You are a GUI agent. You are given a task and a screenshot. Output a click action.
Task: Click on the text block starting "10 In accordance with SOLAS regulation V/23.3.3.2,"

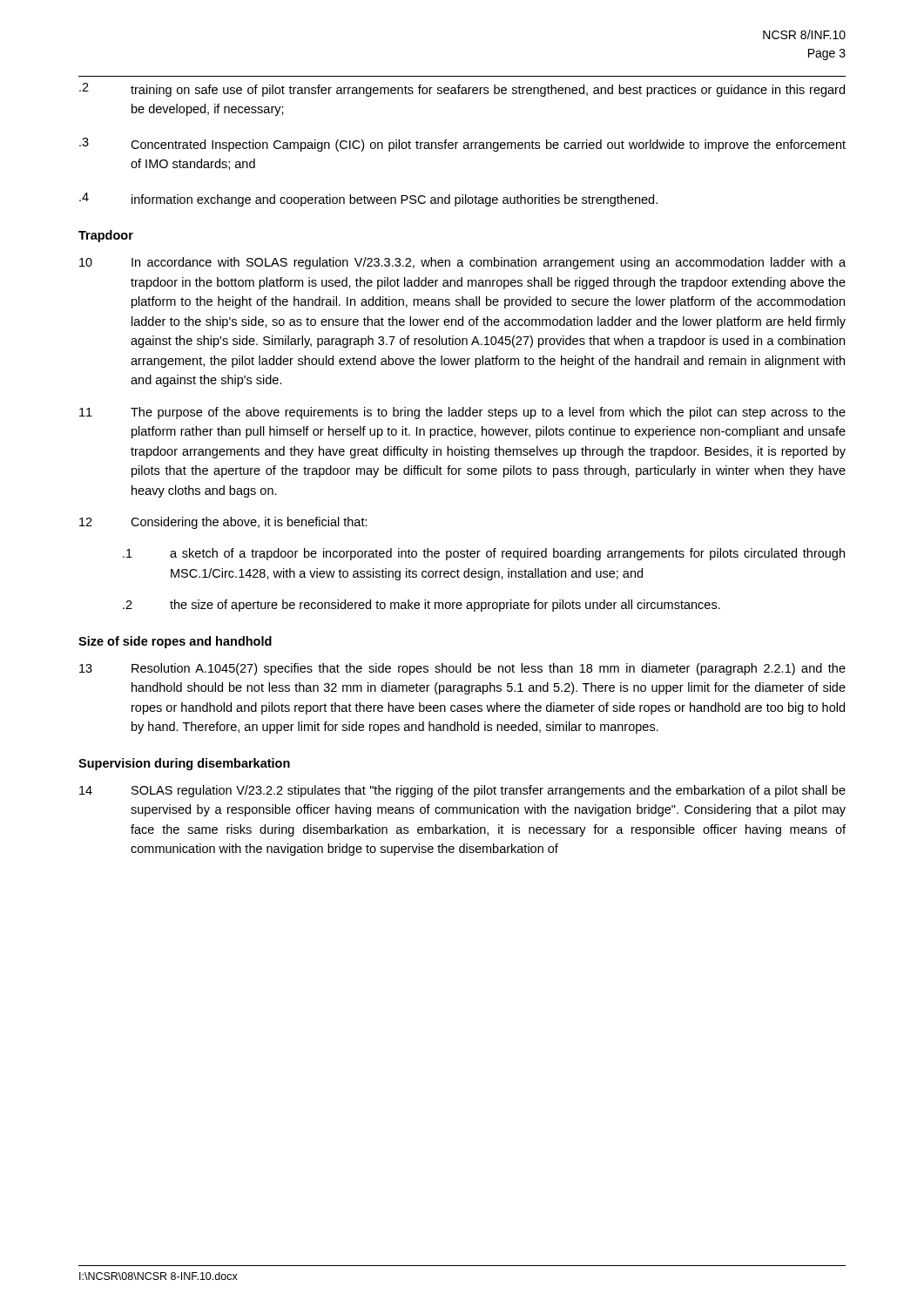coord(462,322)
